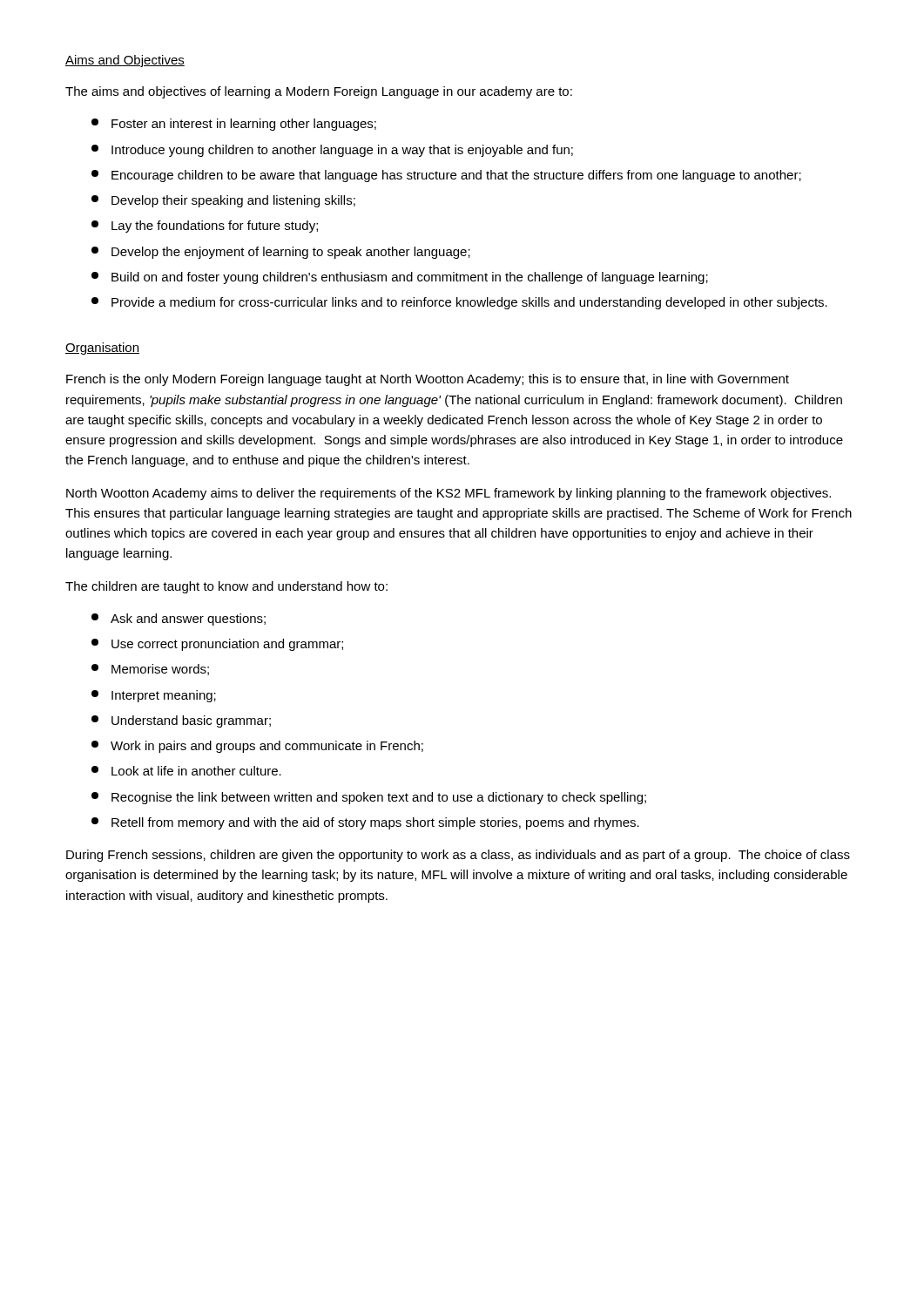Screen dimensions: 1307x924
Task: Navigate to the text block starting "Look at life in"
Action: 187,771
